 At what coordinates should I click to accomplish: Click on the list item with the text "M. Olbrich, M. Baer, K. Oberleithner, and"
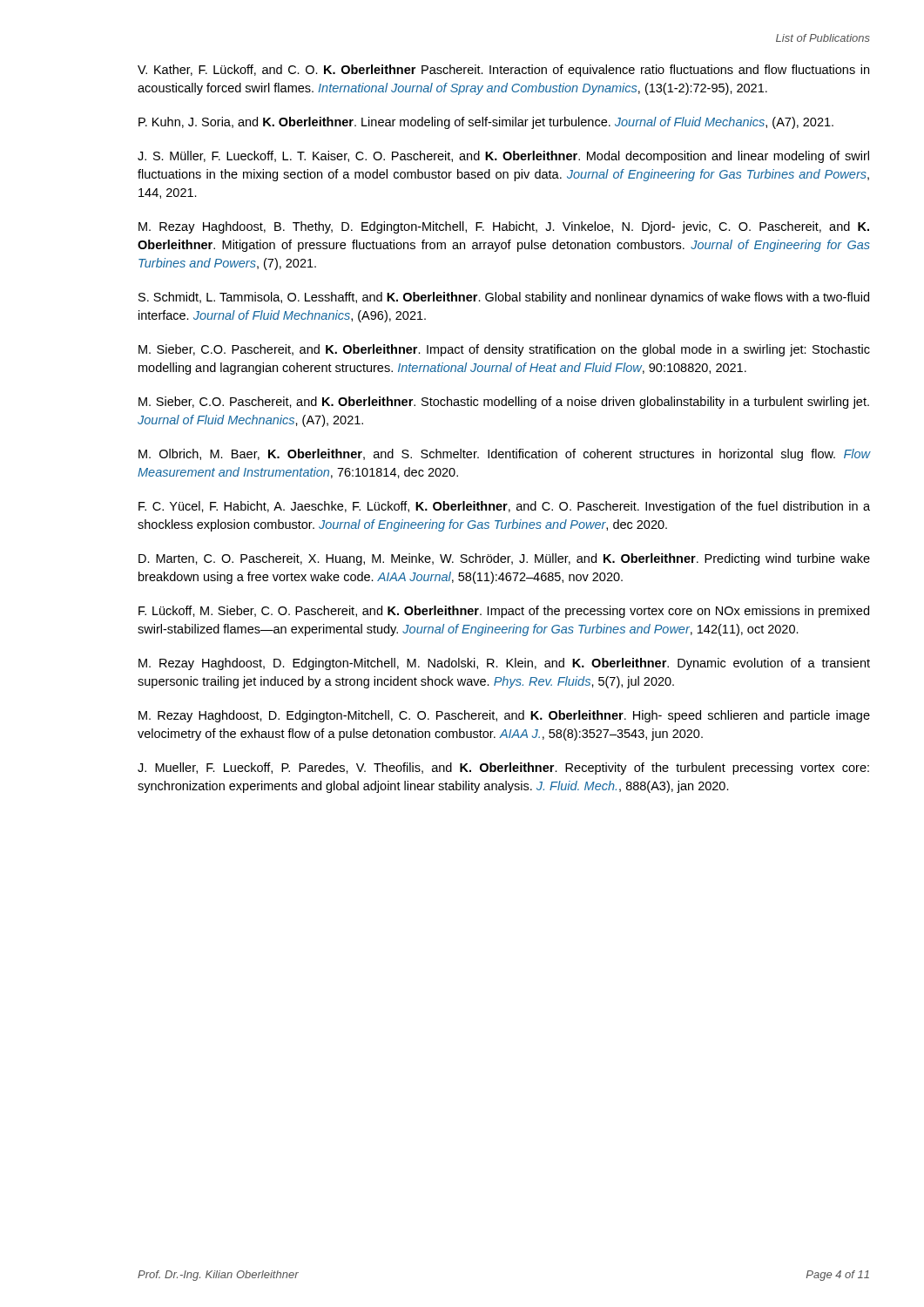coord(504,463)
